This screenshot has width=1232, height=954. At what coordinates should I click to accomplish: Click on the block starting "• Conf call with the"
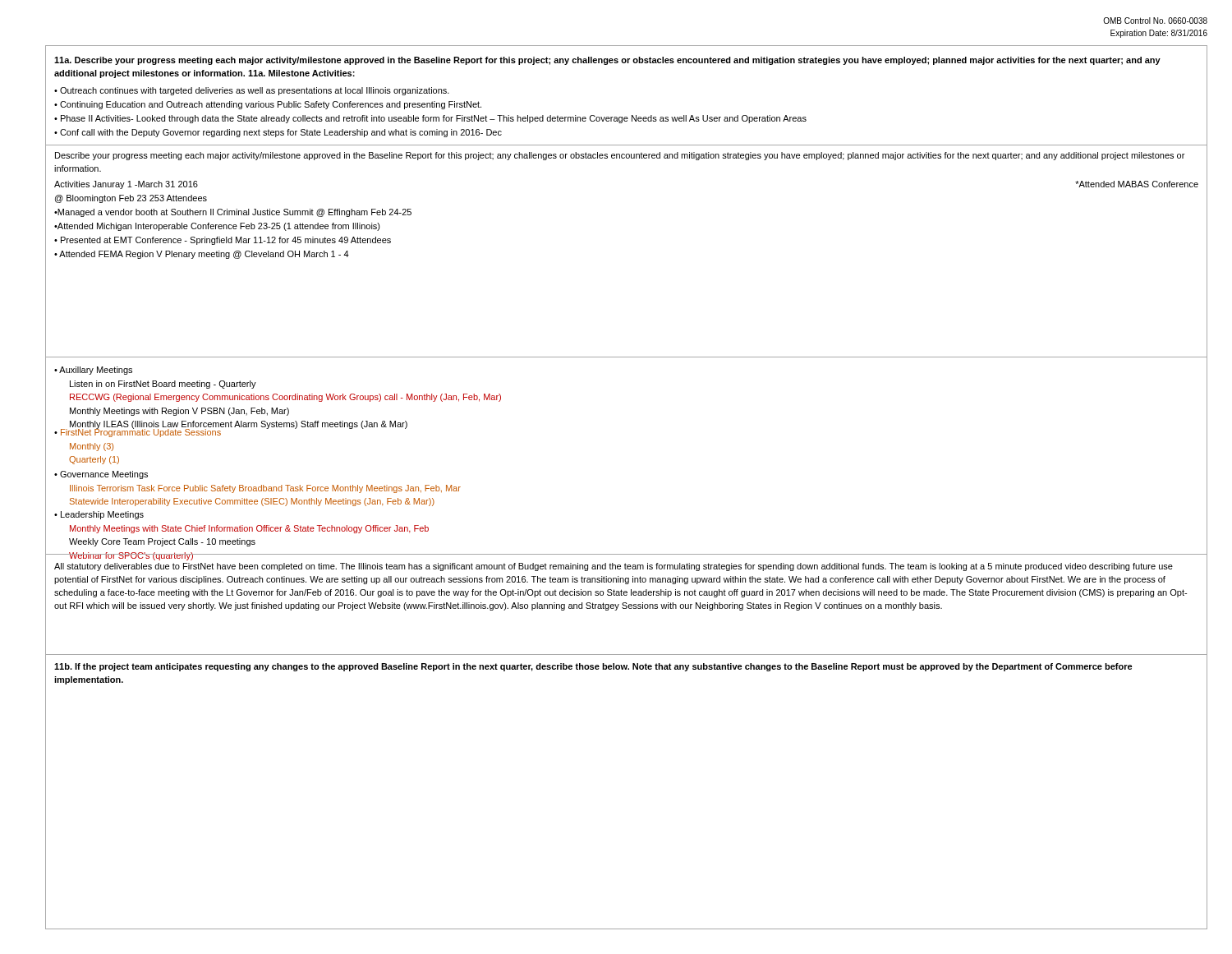tap(278, 132)
